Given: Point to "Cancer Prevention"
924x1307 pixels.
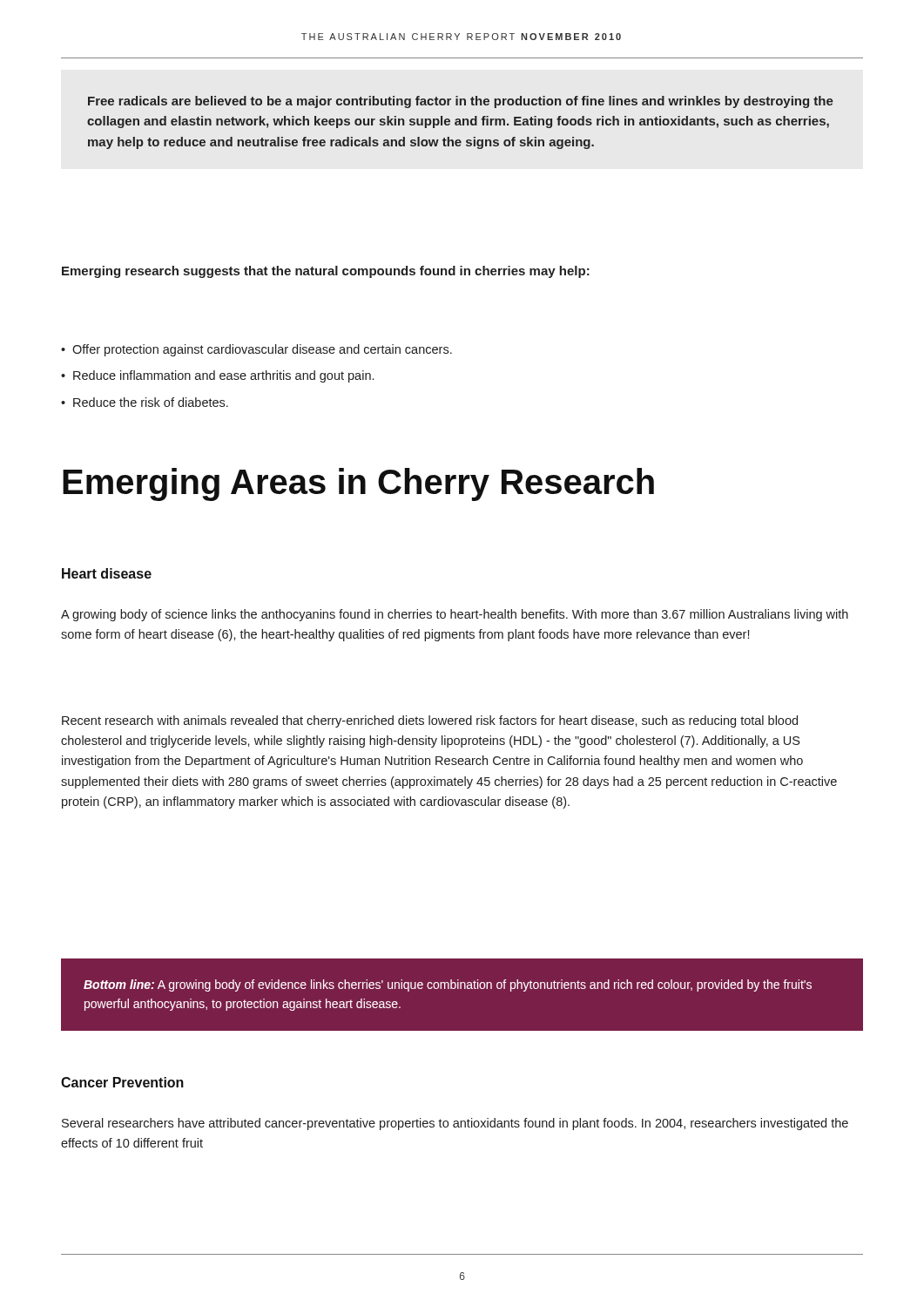Looking at the screenshot, I should (x=123, y=1083).
